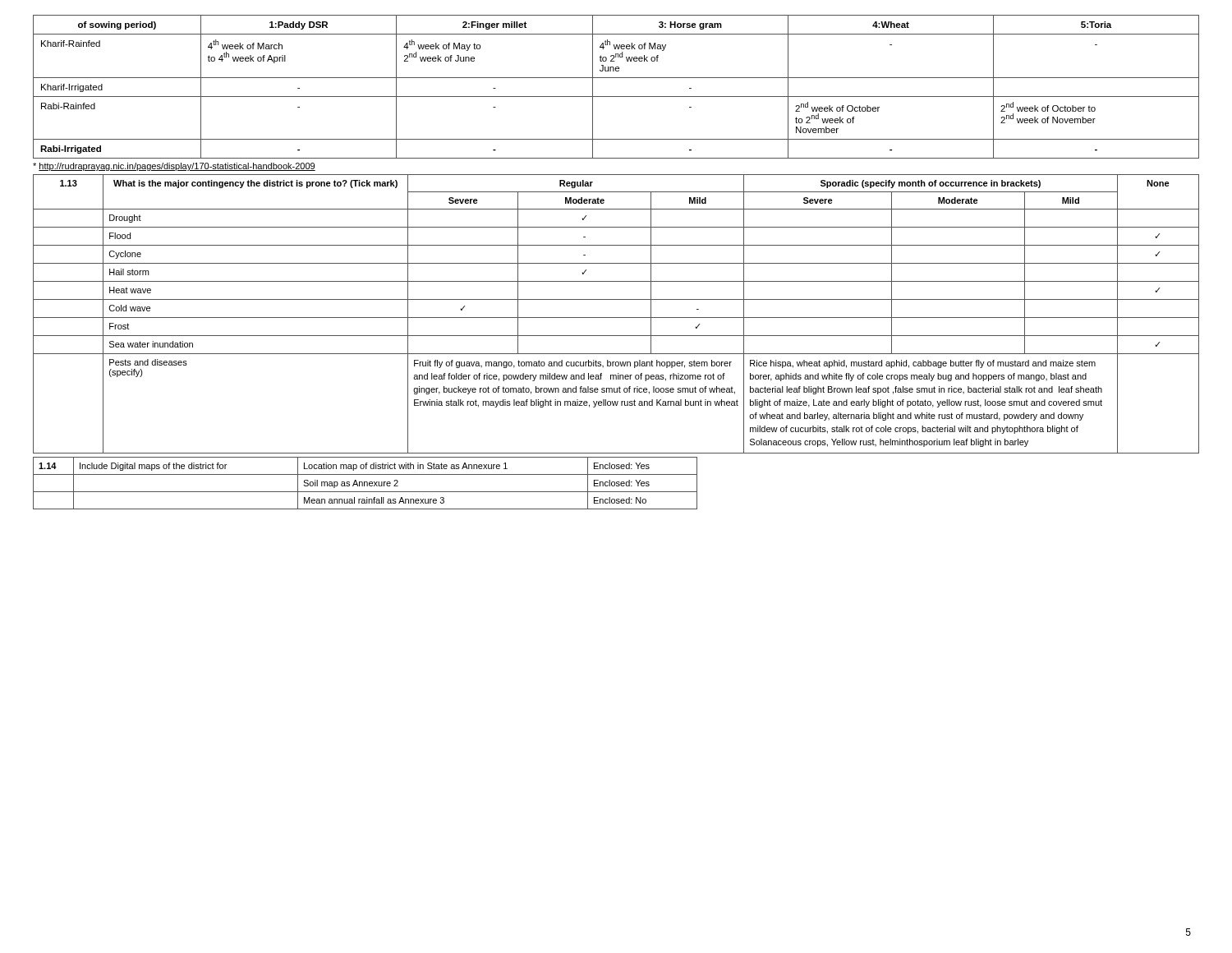Find the table that mentions "2:Finger millet"
The height and width of the screenshot is (953, 1232).
(616, 87)
